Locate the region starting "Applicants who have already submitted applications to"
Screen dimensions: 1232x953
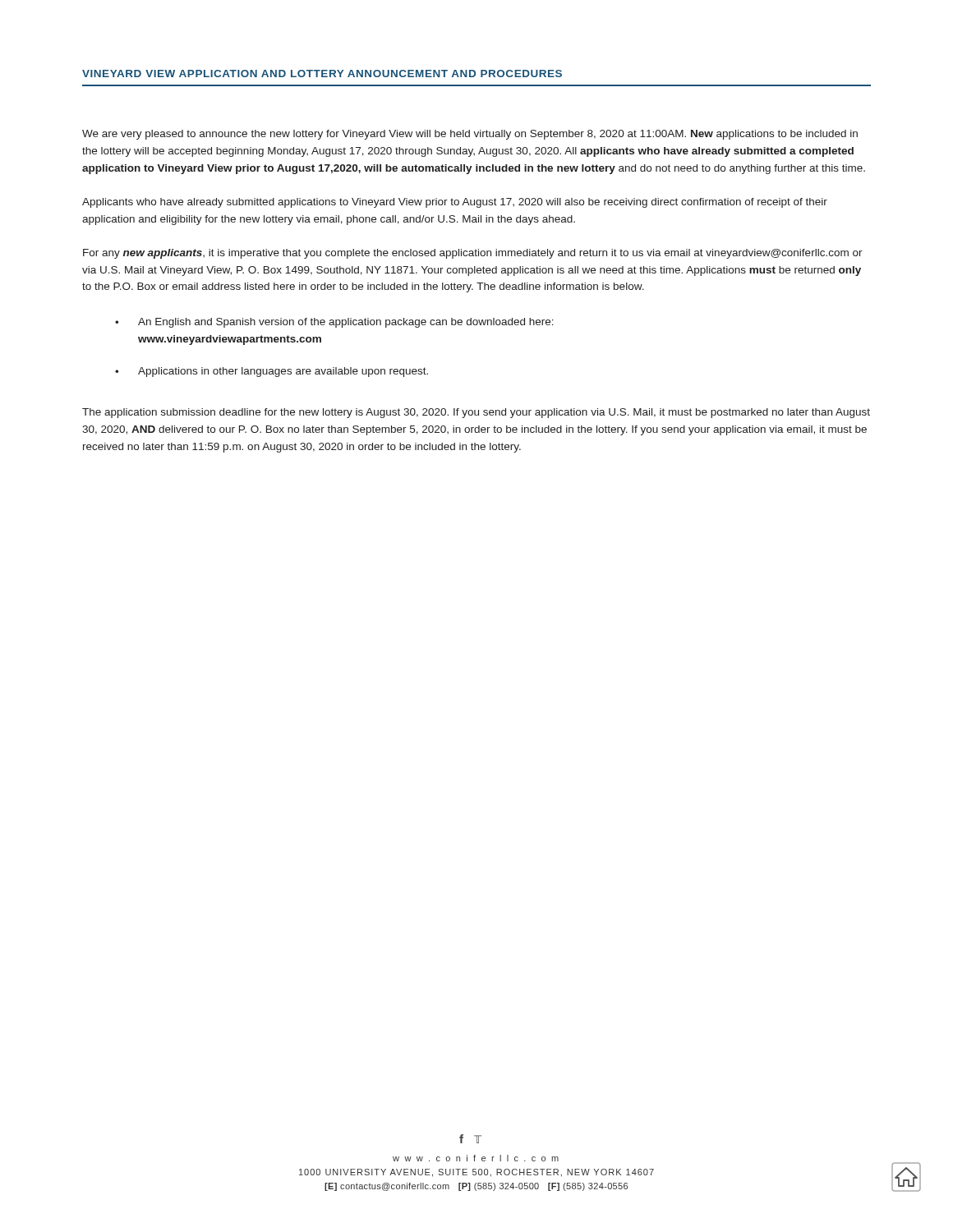(x=455, y=210)
